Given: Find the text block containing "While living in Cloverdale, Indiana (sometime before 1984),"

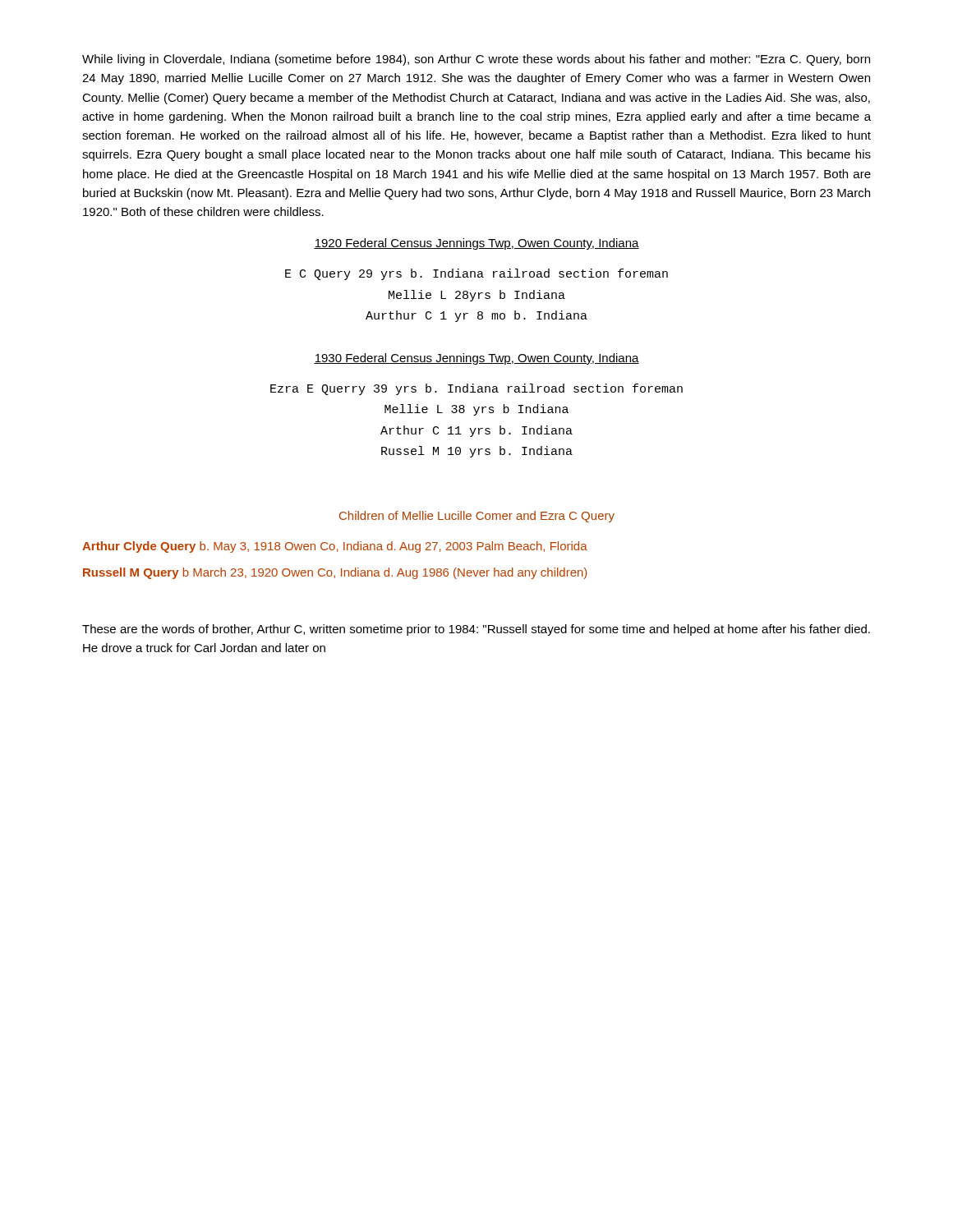Looking at the screenshot, I should tap(476, 135).
